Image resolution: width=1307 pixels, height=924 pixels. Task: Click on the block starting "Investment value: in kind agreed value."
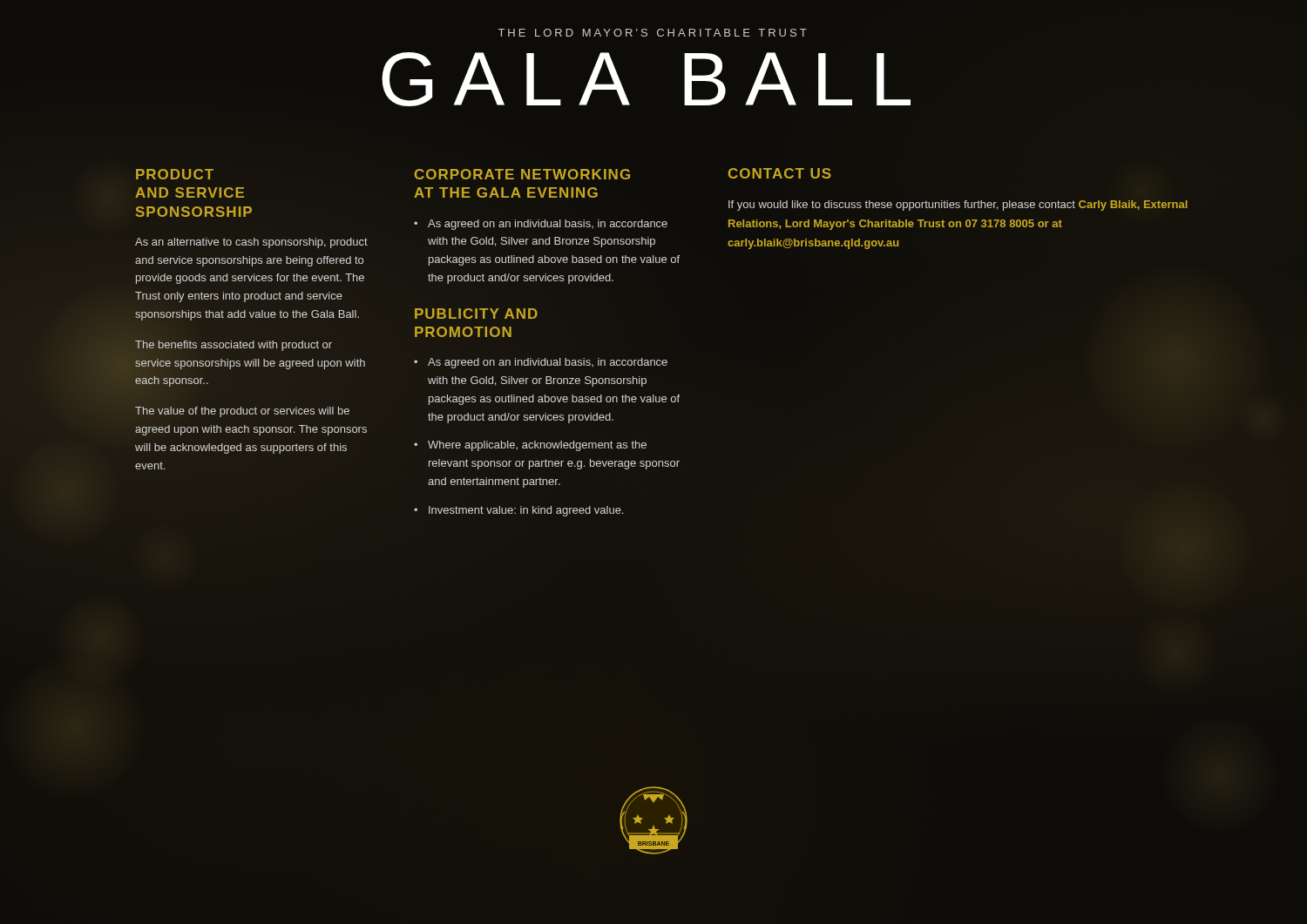(549, 511)
